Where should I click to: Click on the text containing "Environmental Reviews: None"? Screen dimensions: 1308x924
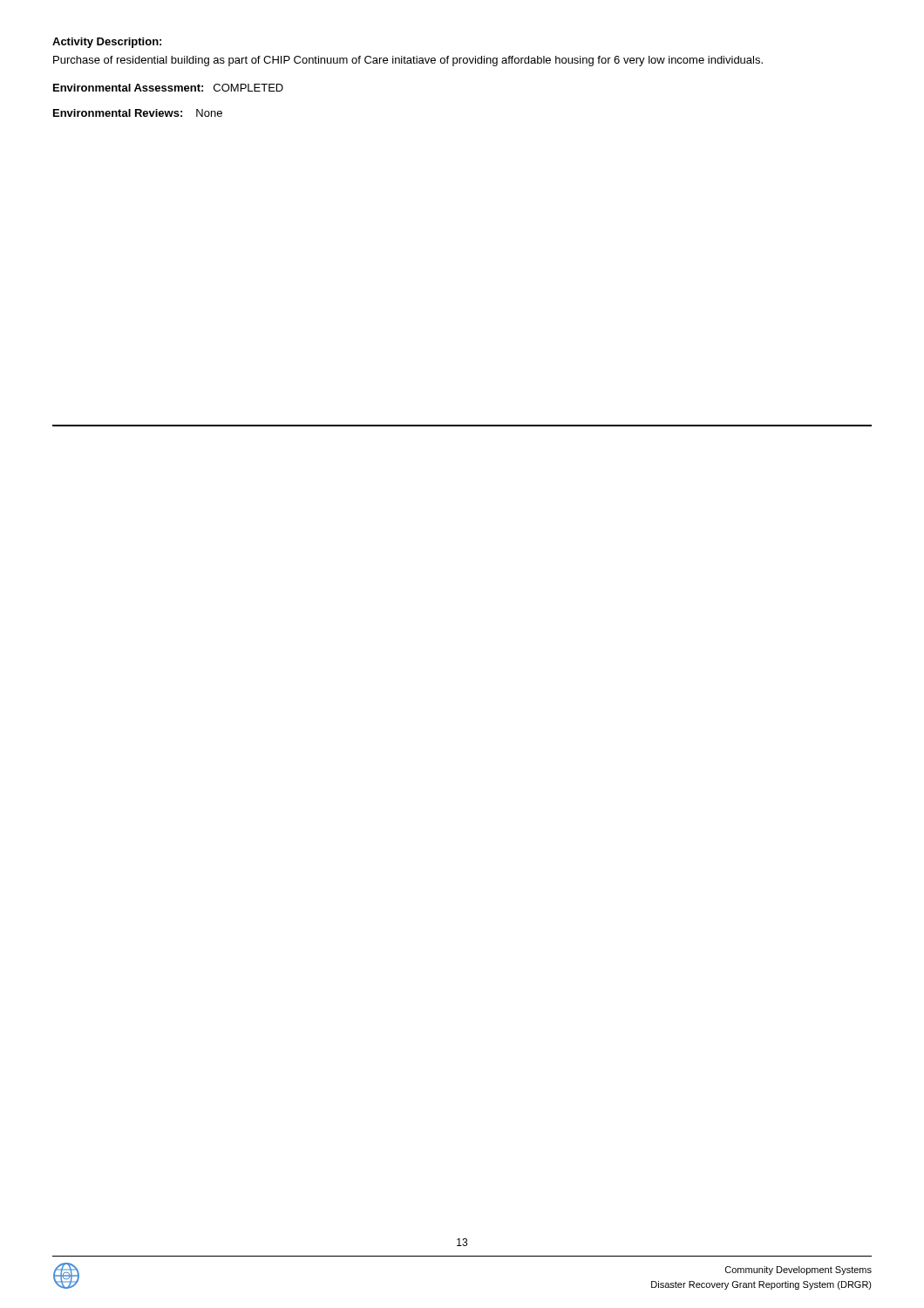pos(137,112)
